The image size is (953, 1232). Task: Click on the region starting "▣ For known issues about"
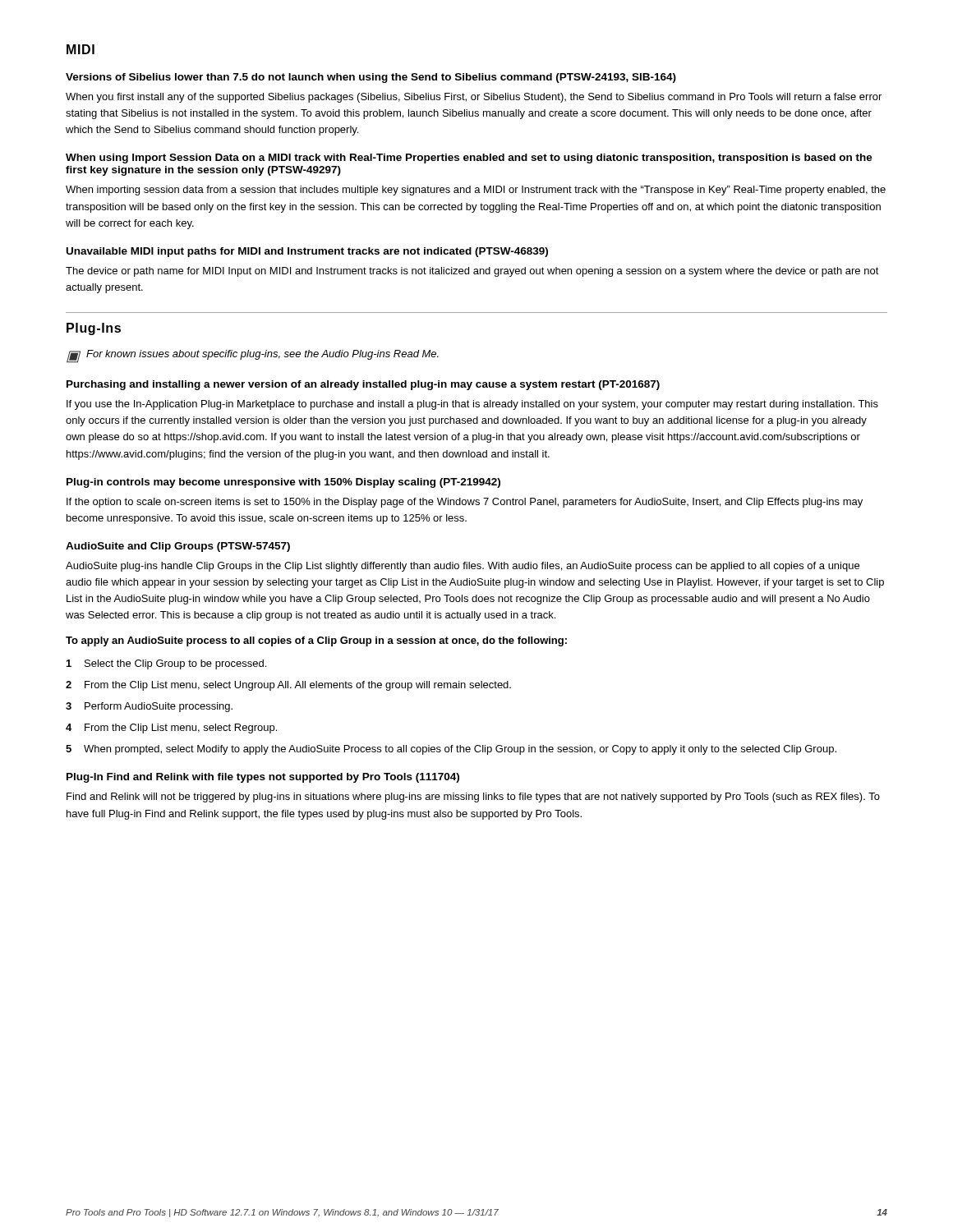(253, 355)
